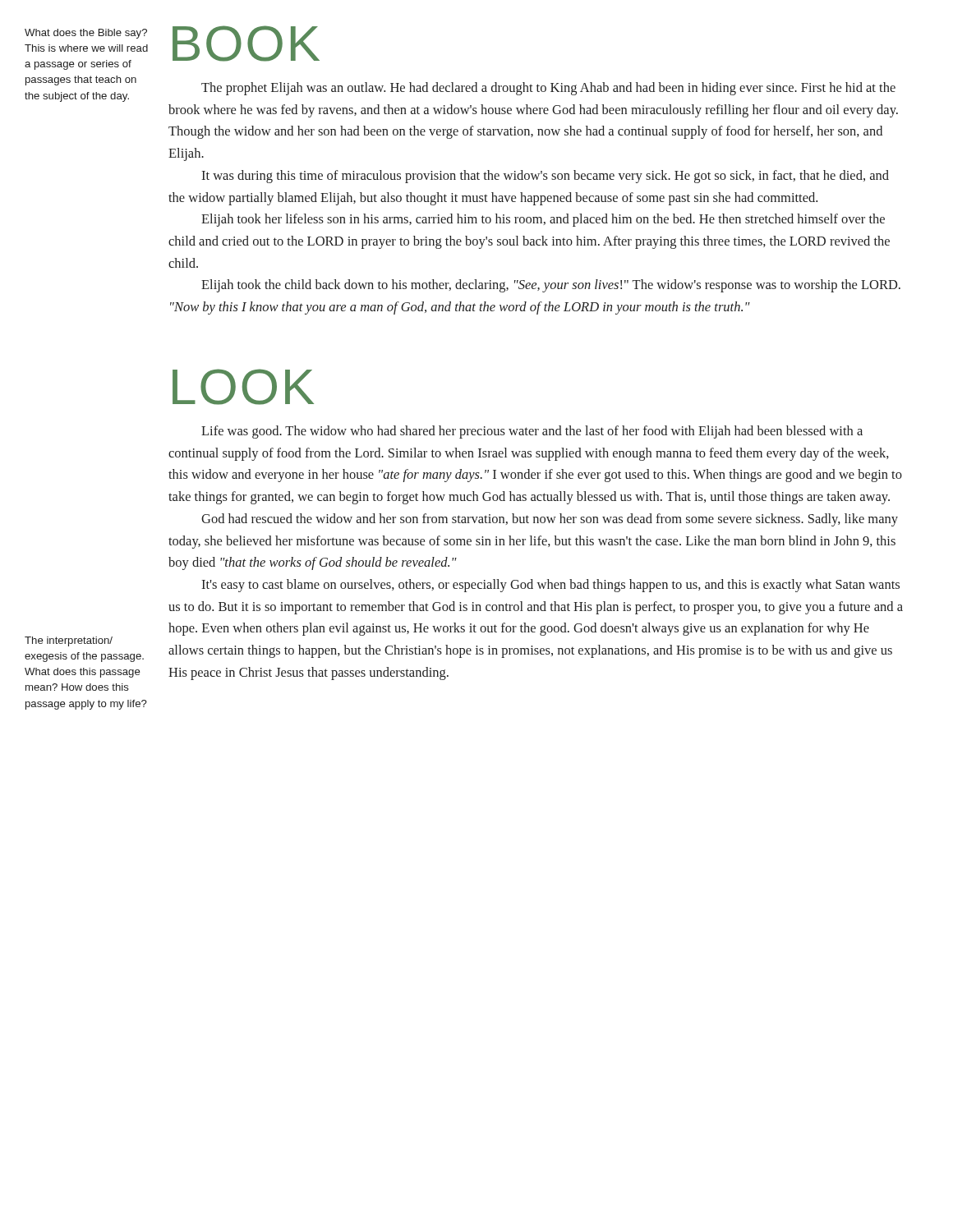The image size is (953, 1232).
Task: Point to the text block starting "What does the Bible say? This is where"
Action: [86, 64]
